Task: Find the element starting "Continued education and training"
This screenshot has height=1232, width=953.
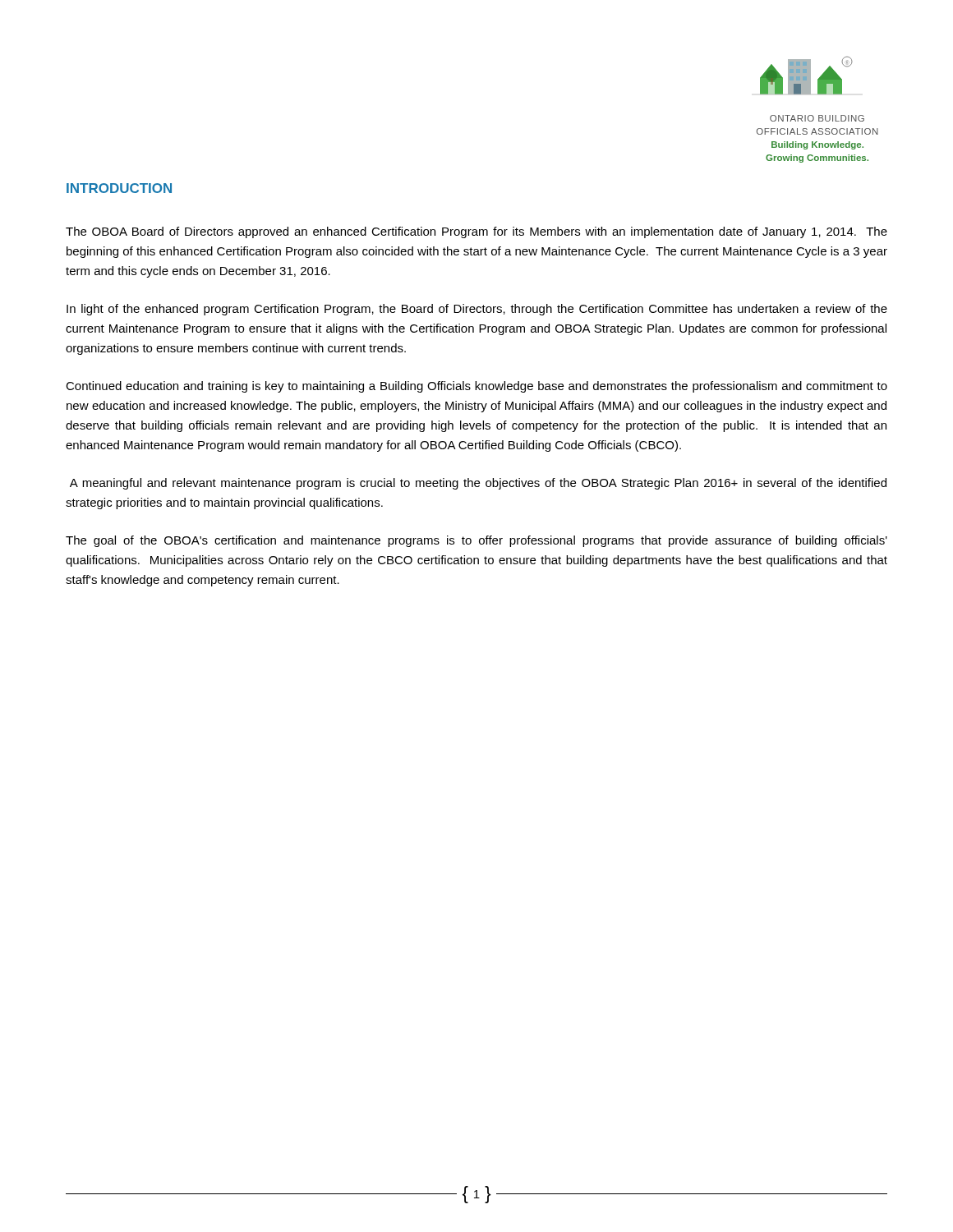Action: (476, 416)
